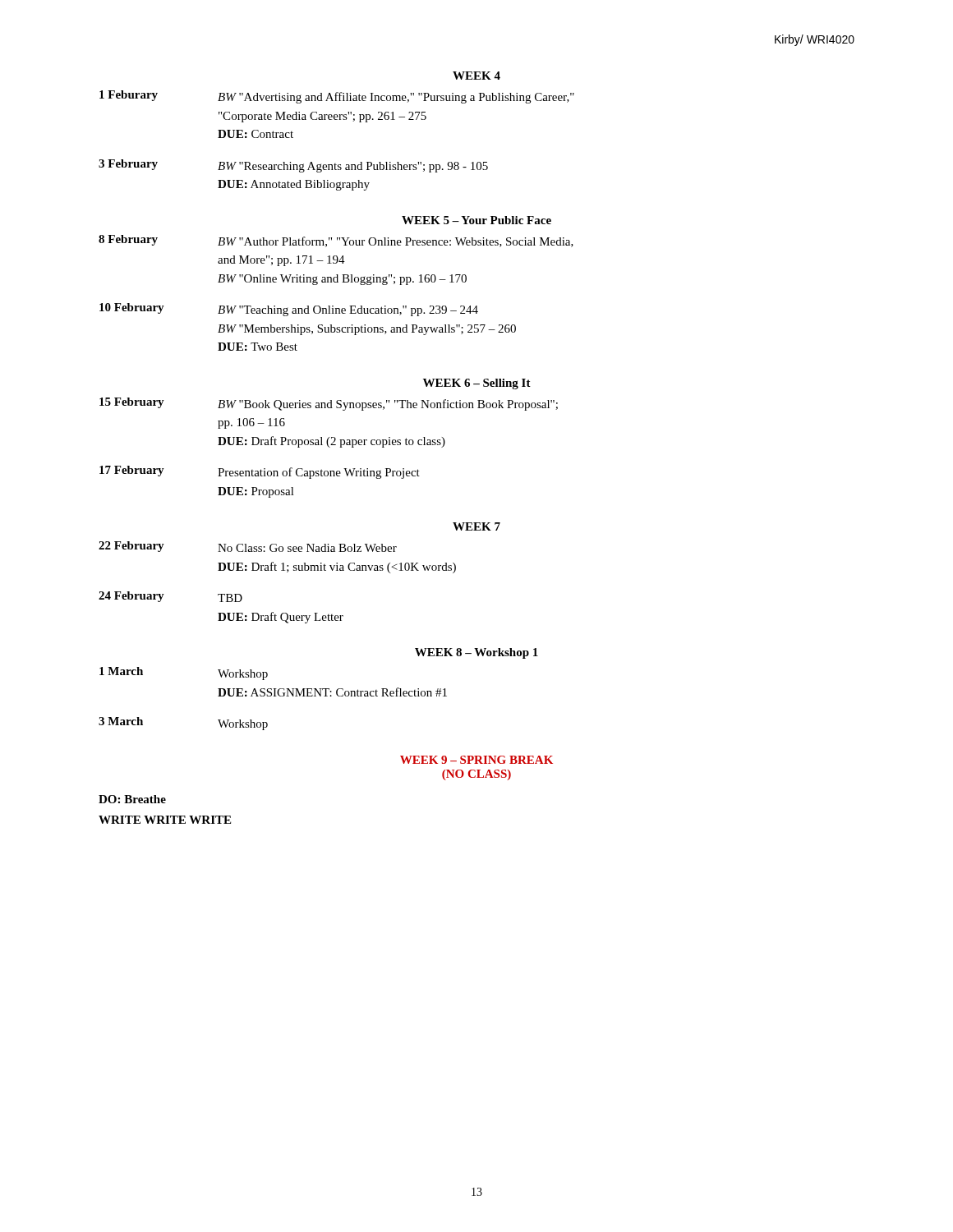953x1232 pixels.
Task: Click on the block starting "WEEK 7"
Action: point(476,526)
